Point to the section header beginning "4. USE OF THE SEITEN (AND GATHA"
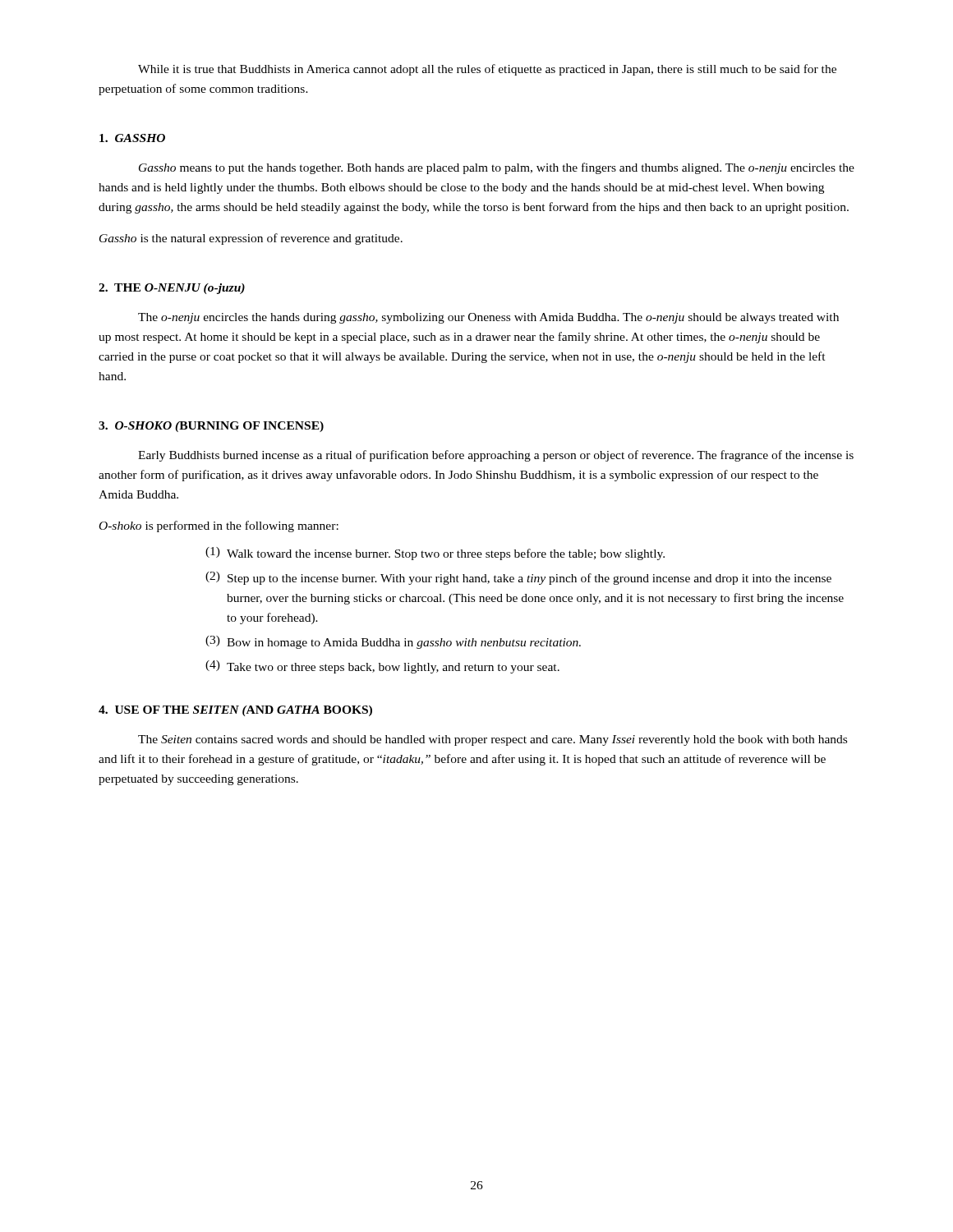This screenshot has width=953, height=1232. point(235,711)
